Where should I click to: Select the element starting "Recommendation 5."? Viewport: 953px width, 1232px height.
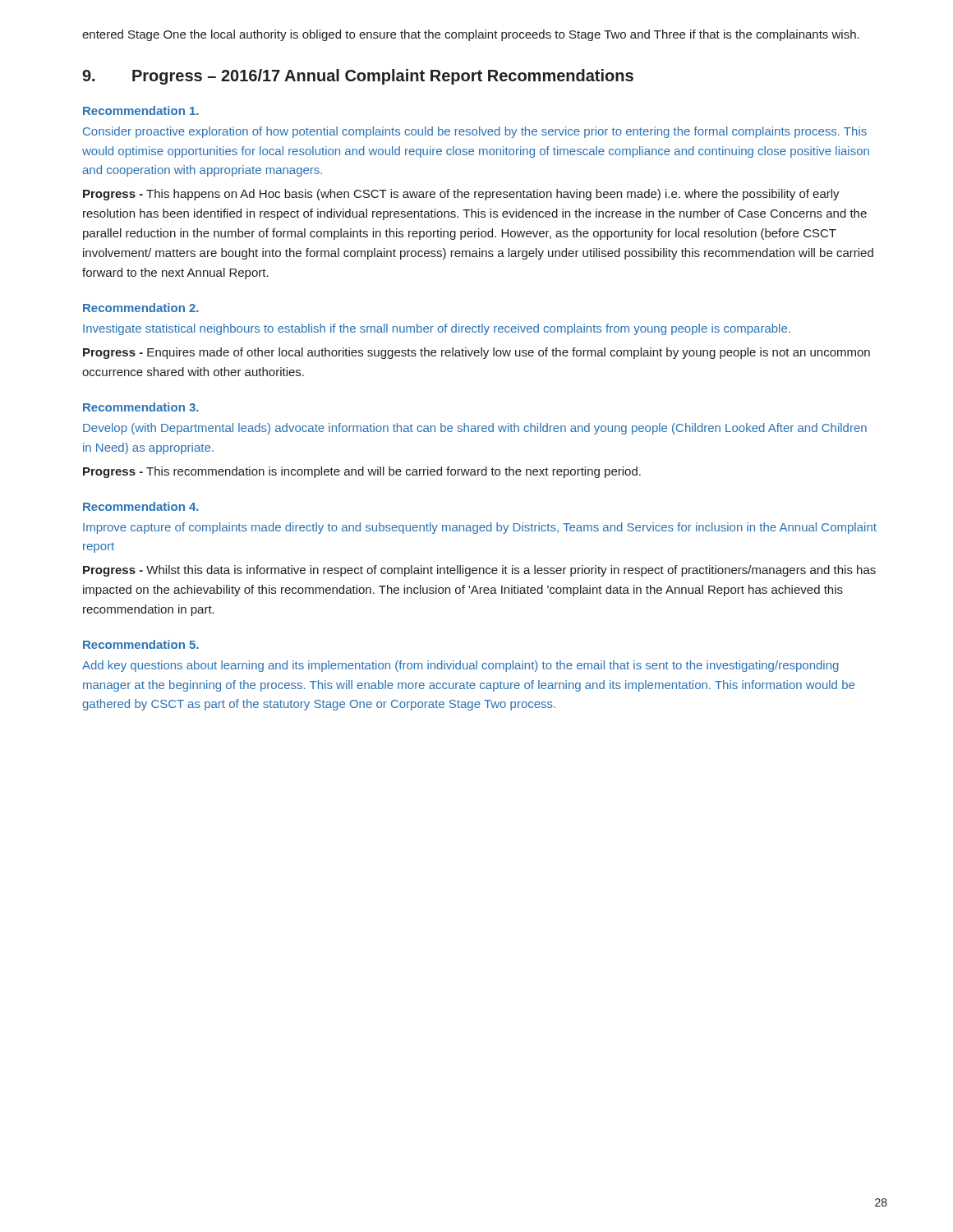(141, 645)
